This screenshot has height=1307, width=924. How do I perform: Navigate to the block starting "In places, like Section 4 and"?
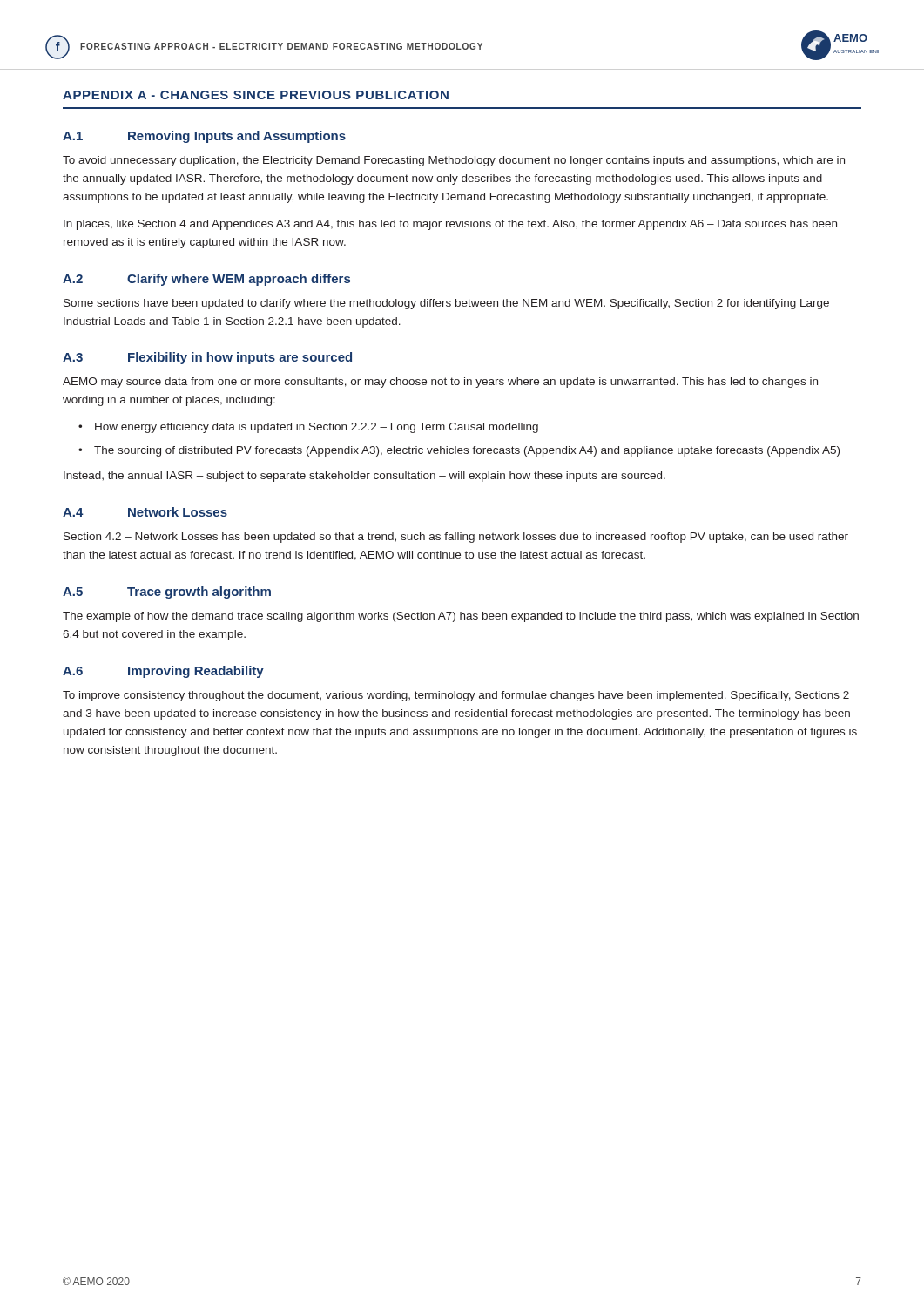click(x=450, y=232)
